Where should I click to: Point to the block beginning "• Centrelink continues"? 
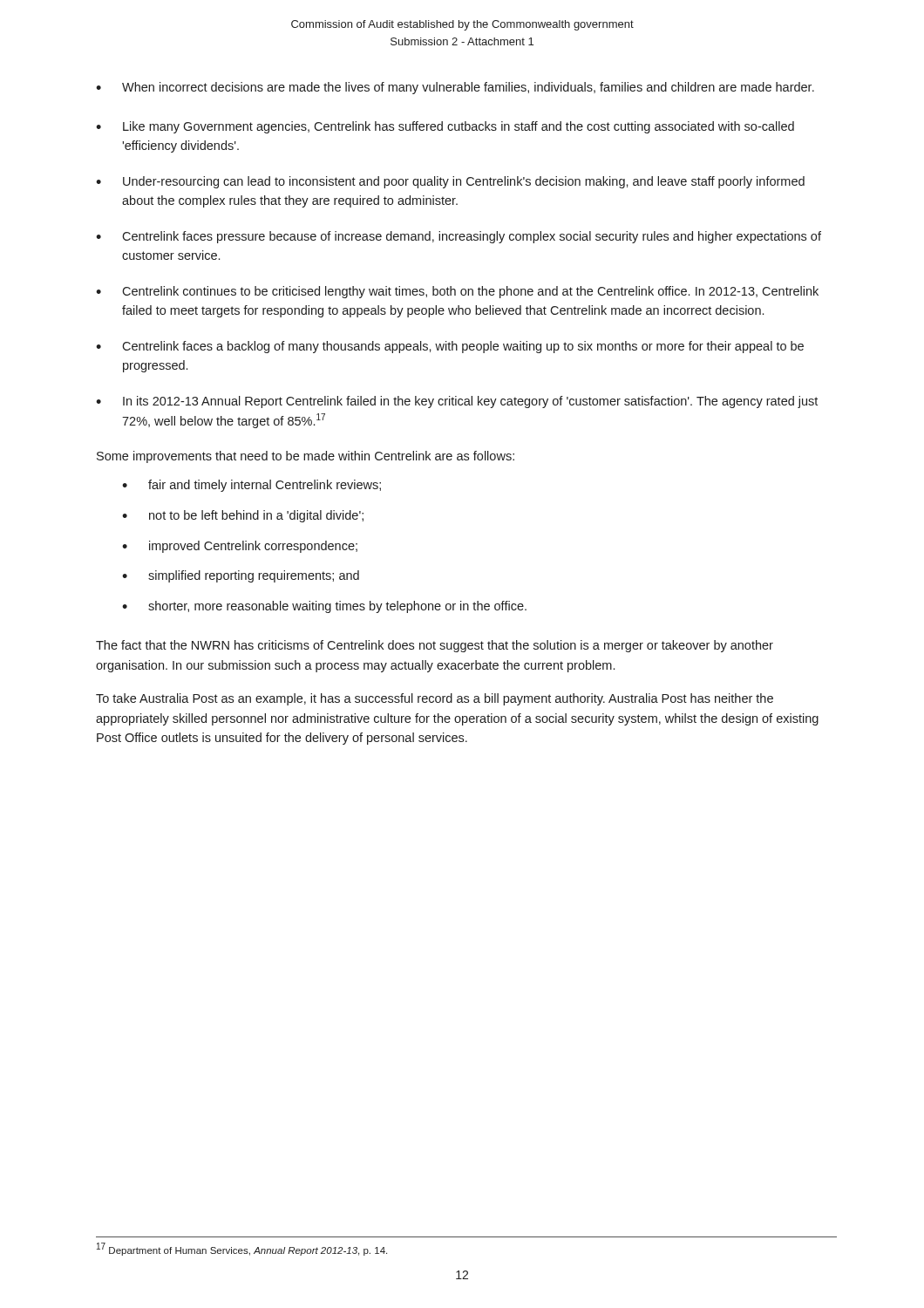[x=466, y=301]
